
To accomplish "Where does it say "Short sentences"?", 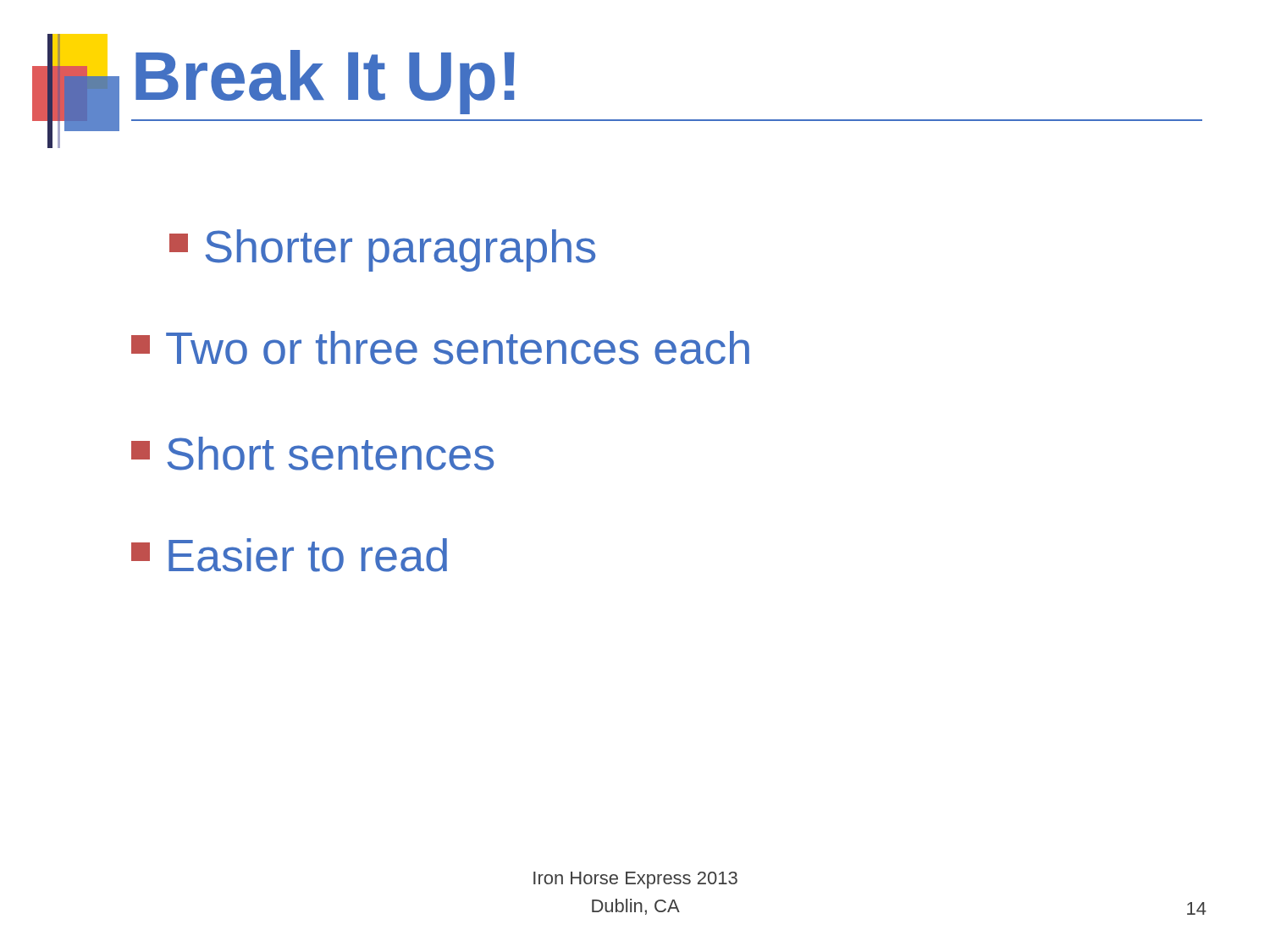I will pos(313,454).
